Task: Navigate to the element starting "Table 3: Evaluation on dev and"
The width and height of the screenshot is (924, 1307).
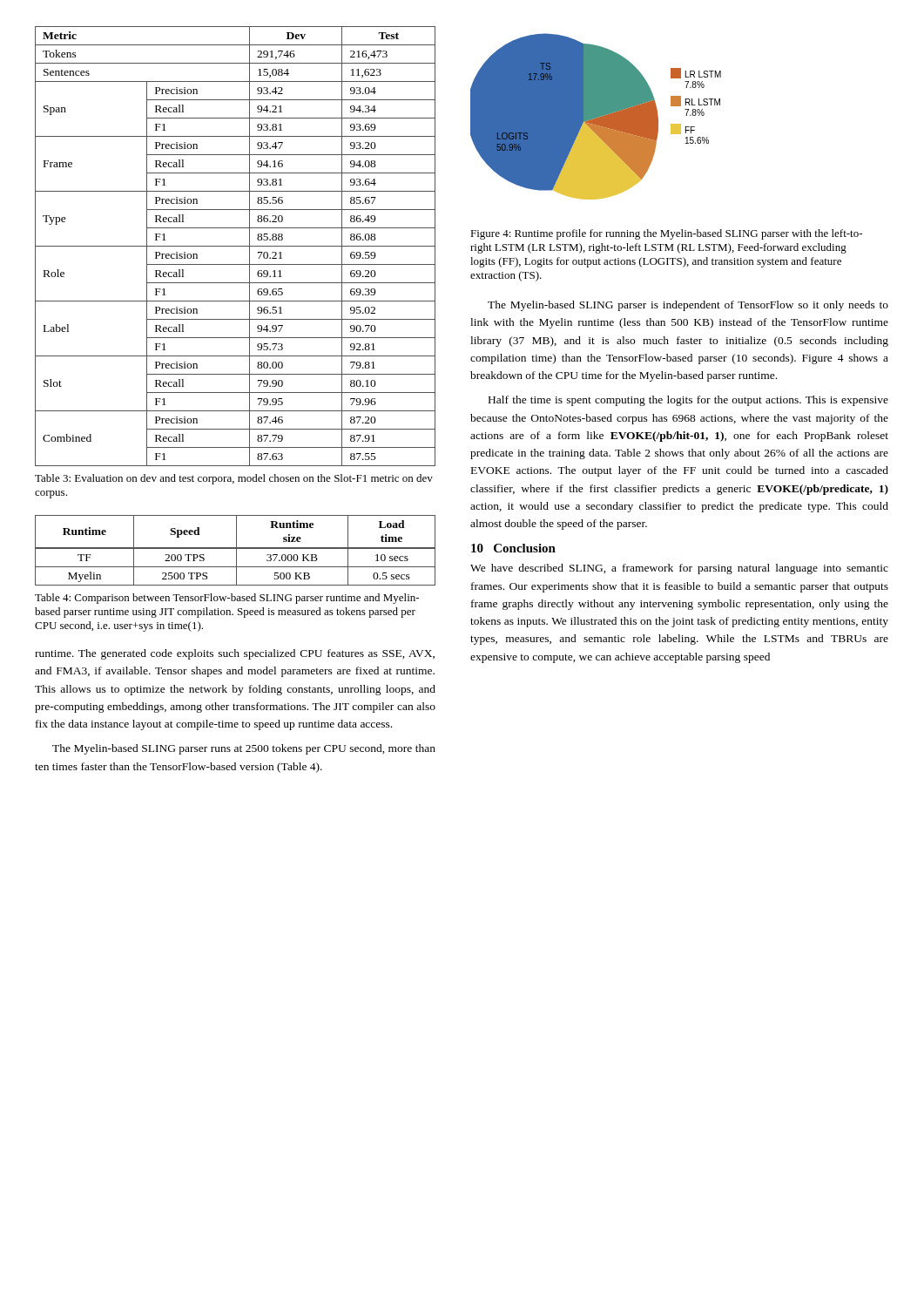Action: (234, 485)
